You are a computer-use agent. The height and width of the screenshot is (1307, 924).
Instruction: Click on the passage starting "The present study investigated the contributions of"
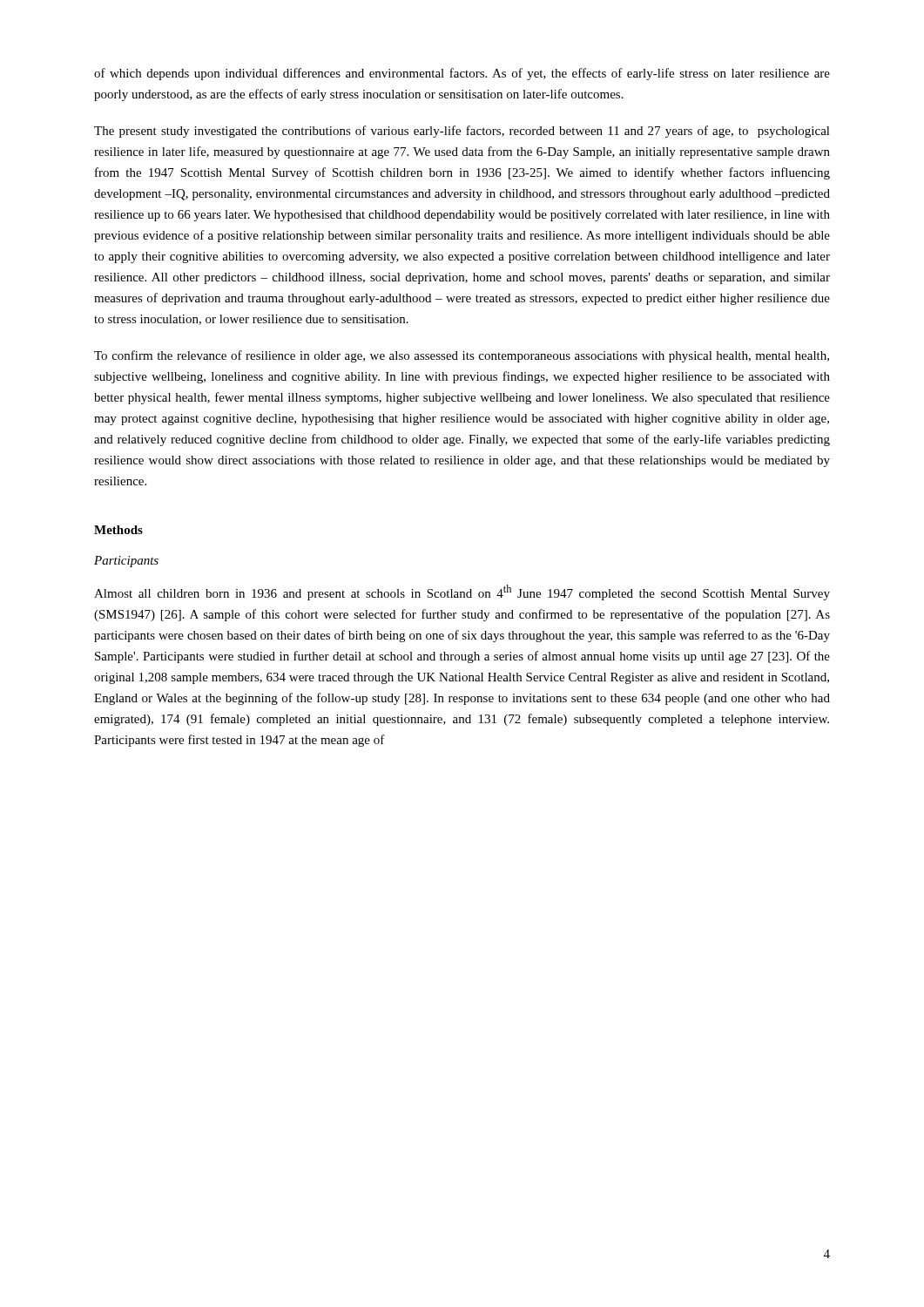(x=462, y=225)
